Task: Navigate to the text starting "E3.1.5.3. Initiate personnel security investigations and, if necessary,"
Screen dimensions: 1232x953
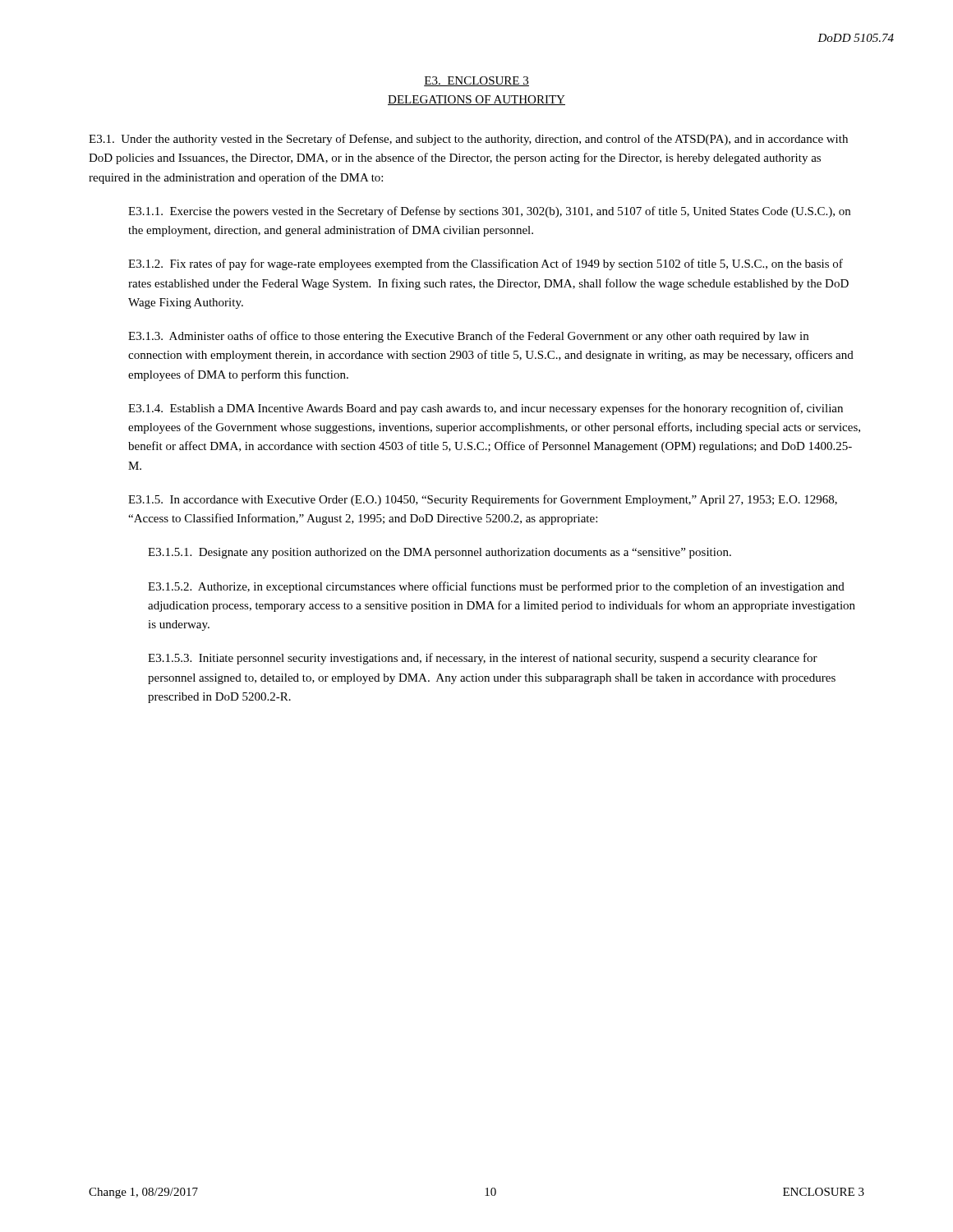Action: click(x=492, y=677)
